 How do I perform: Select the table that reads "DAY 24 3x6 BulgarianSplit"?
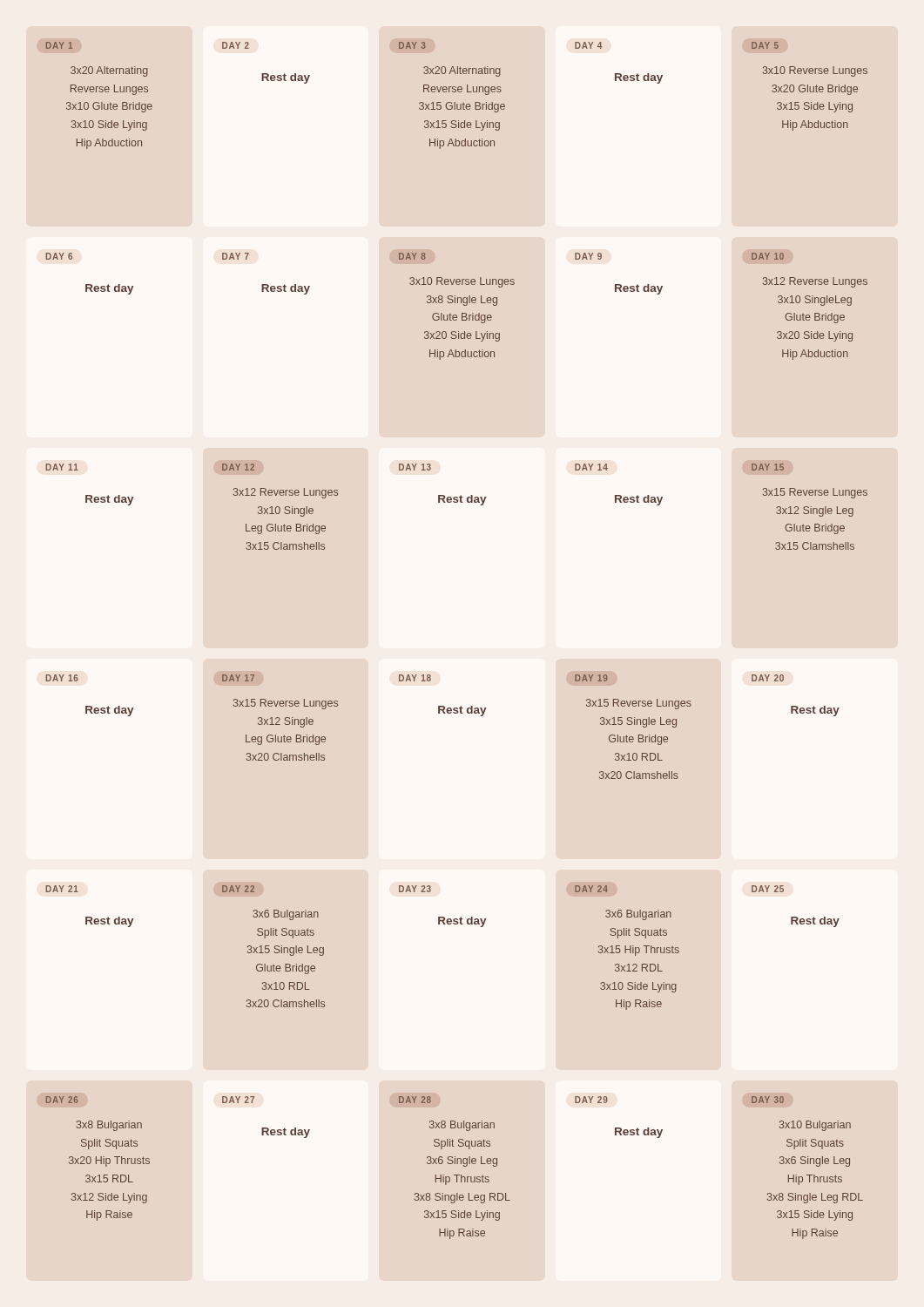point(638,970)
